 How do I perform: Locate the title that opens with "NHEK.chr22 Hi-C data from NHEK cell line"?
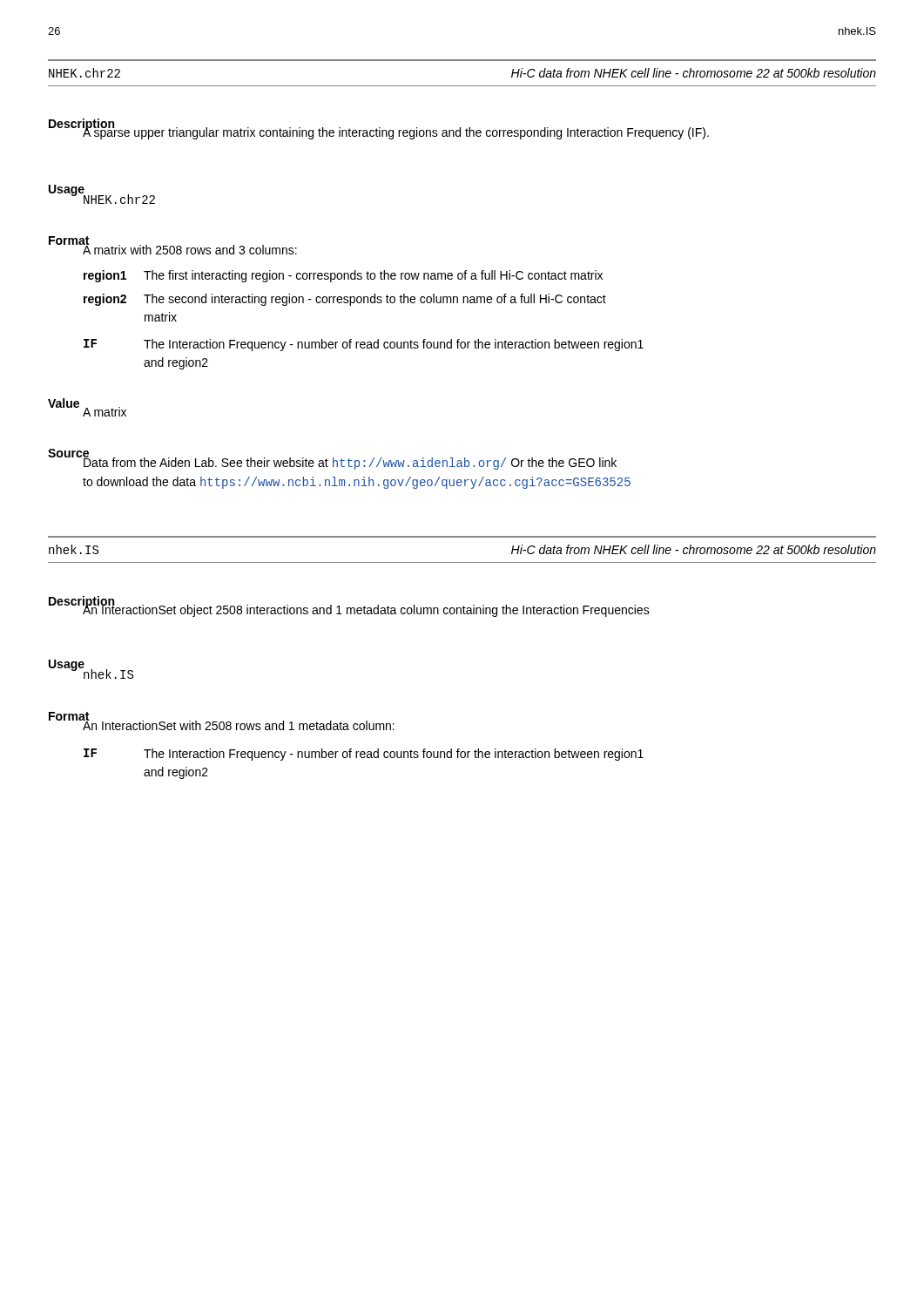(88, 72)
